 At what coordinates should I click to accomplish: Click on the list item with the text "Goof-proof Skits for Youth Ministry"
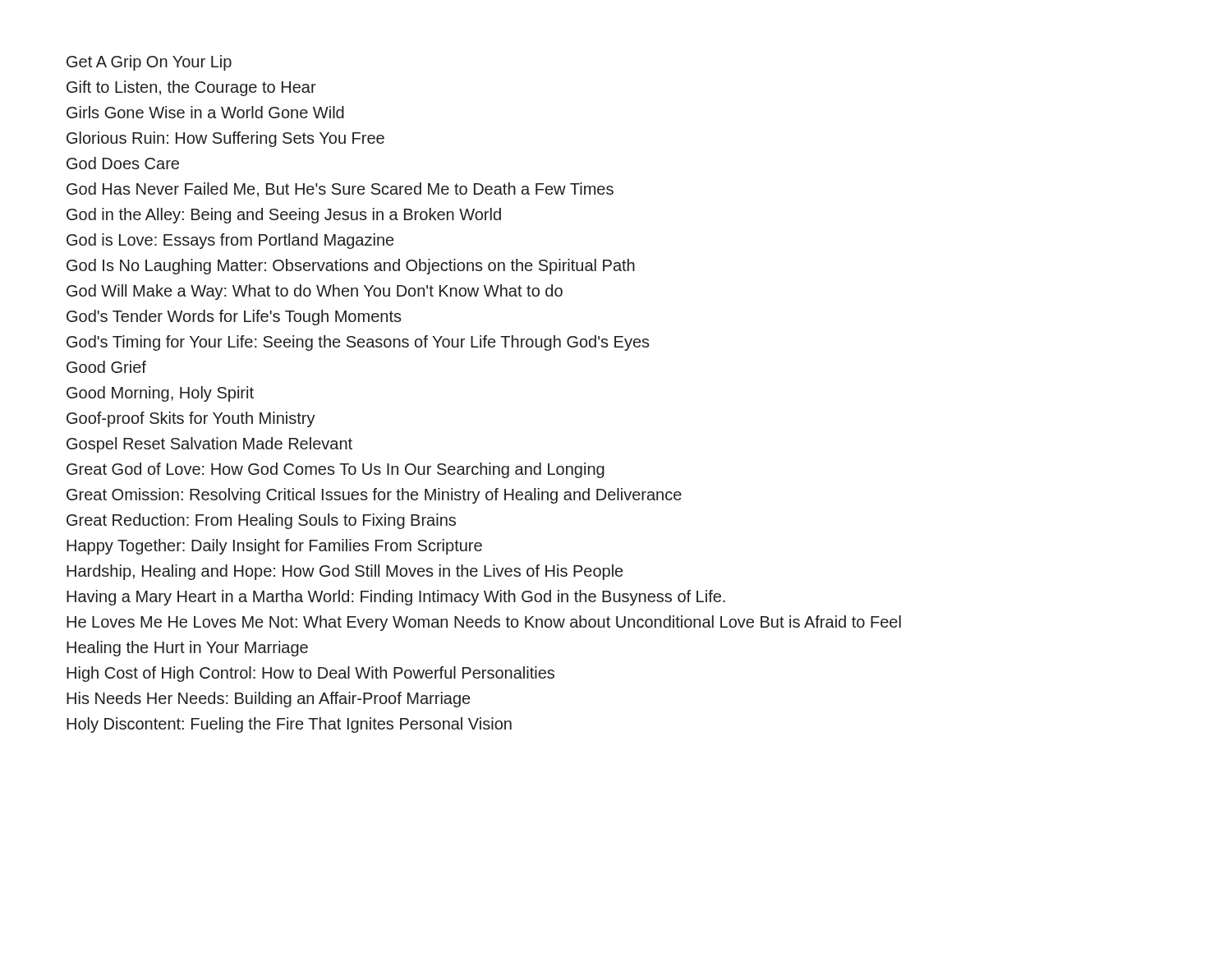click(x=191, y=419)
